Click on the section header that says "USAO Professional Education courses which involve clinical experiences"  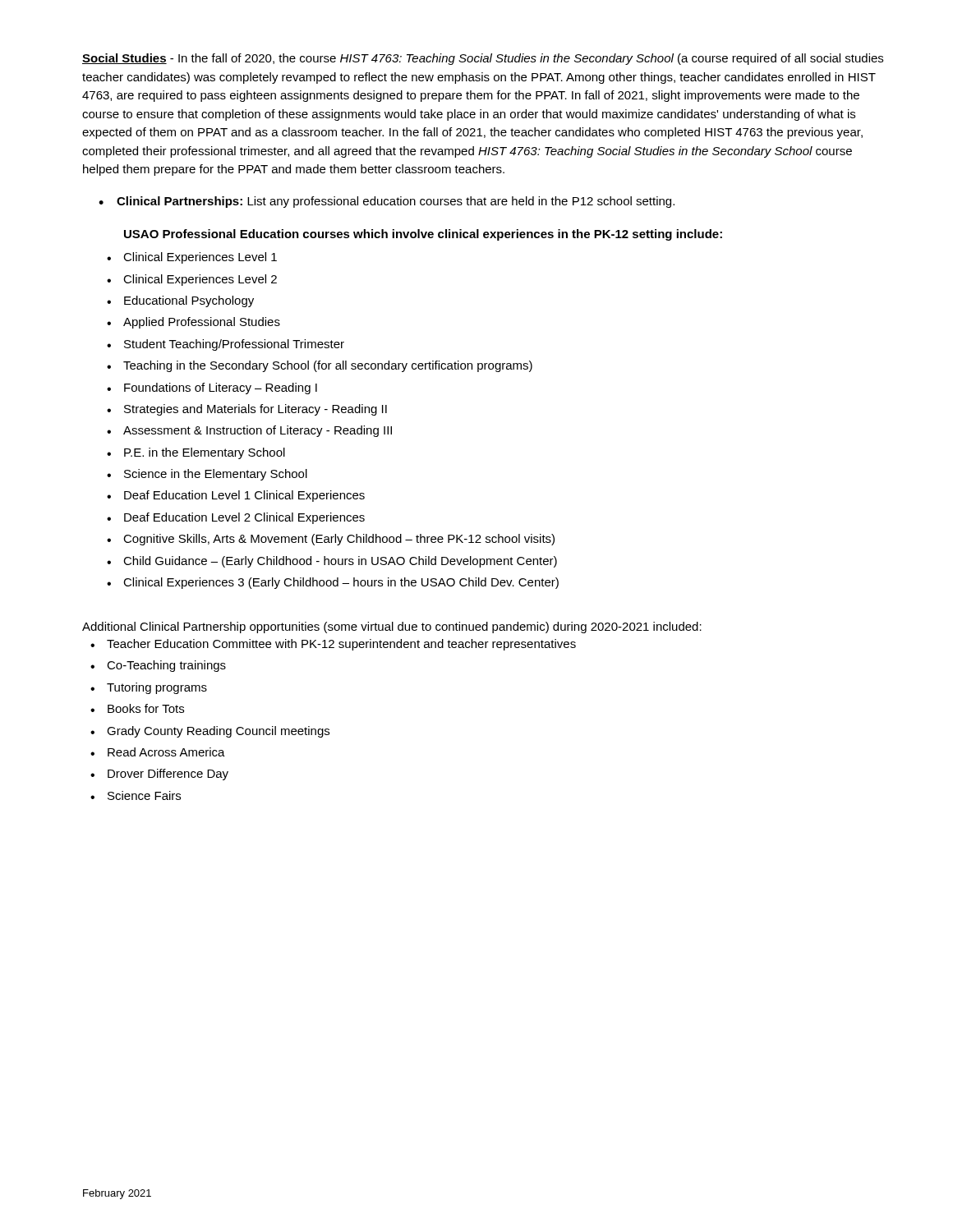click(x=423, y=233)
